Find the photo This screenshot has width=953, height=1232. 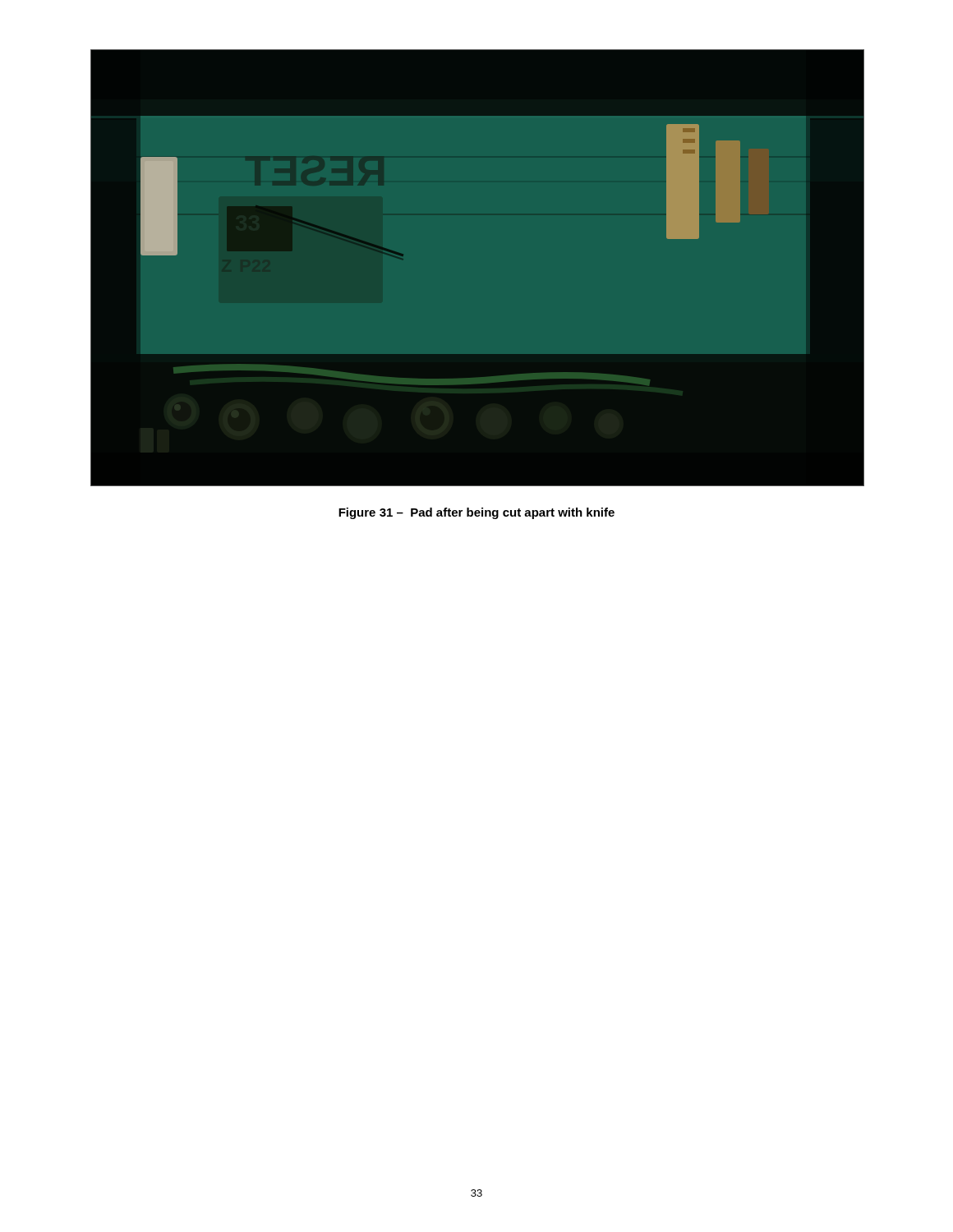click(x=477, y=268)
